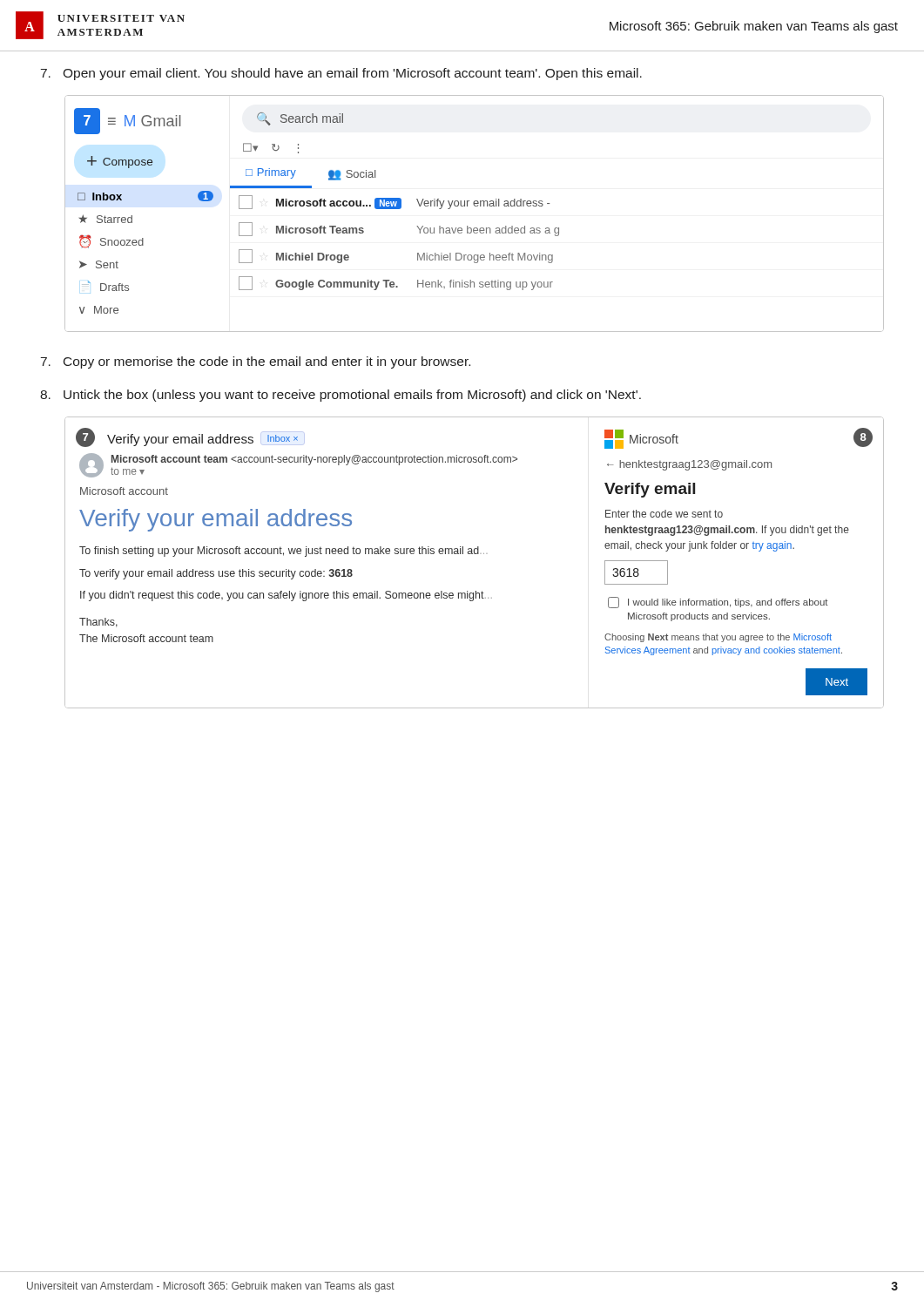This screenshot has width=924, height=1307.
Task: Select the text block starting "7. Open your email client."
Action: click(462, 73)
